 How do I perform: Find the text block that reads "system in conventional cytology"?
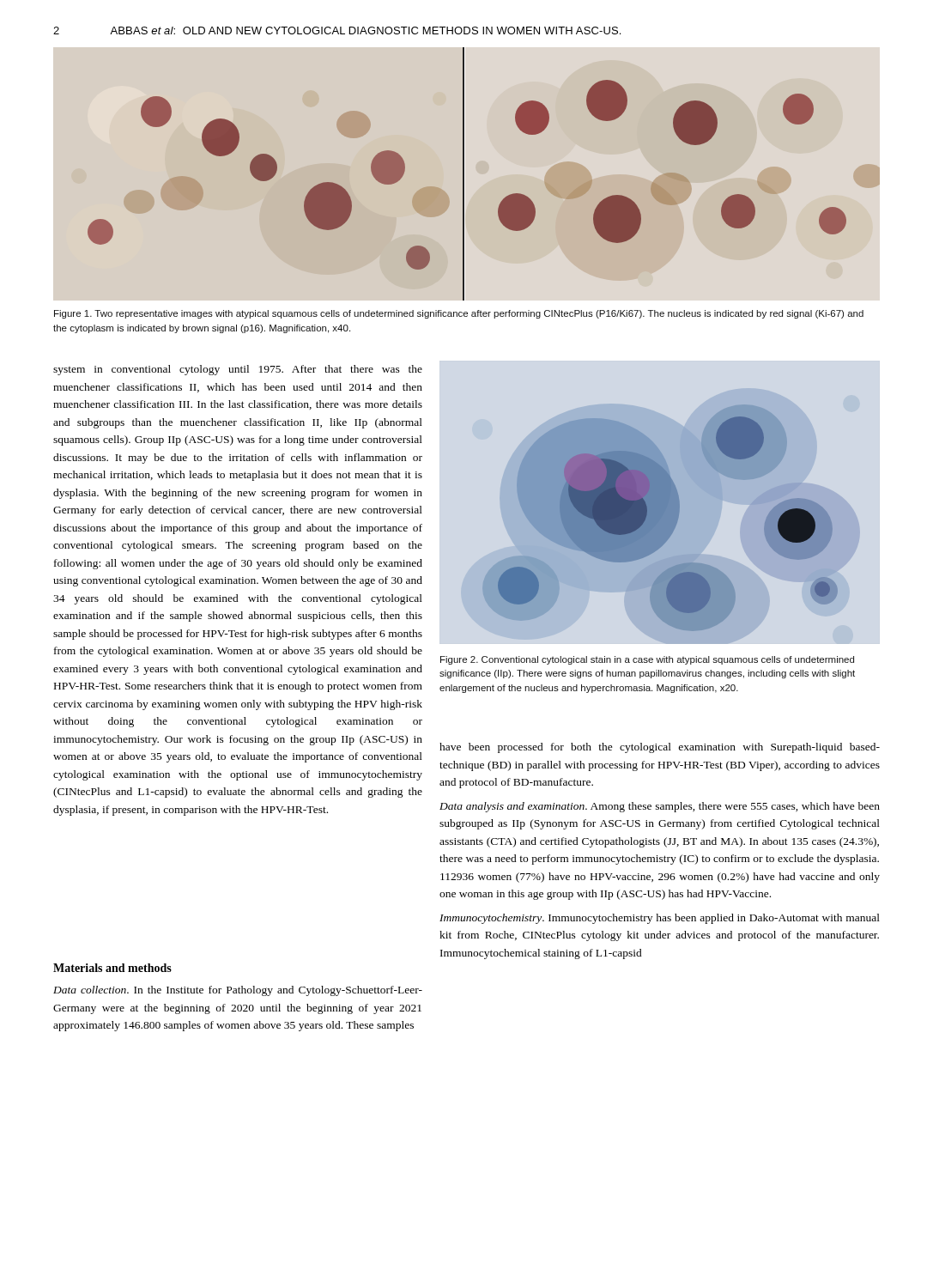[x=238, y=590]
